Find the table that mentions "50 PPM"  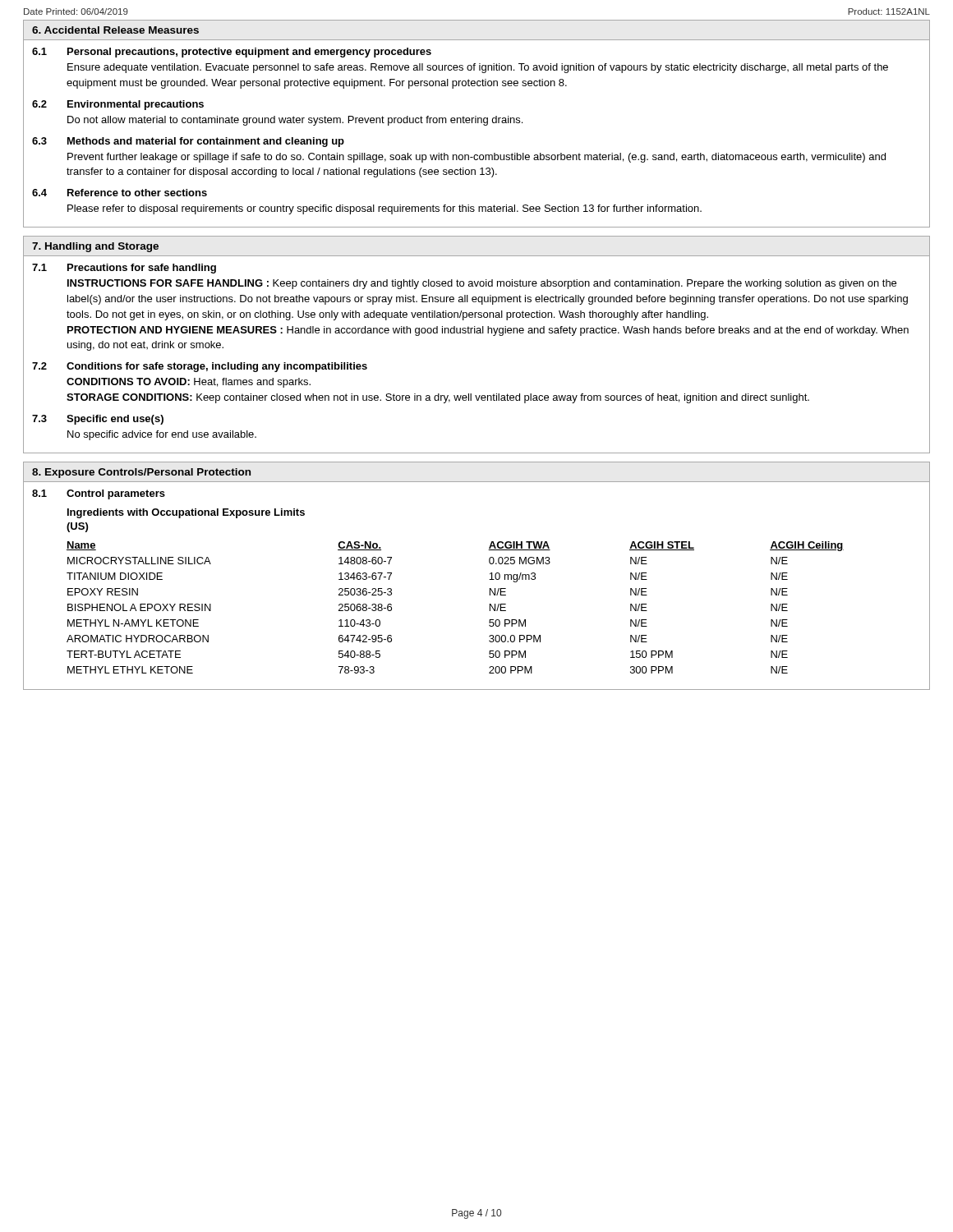(494, 607)
